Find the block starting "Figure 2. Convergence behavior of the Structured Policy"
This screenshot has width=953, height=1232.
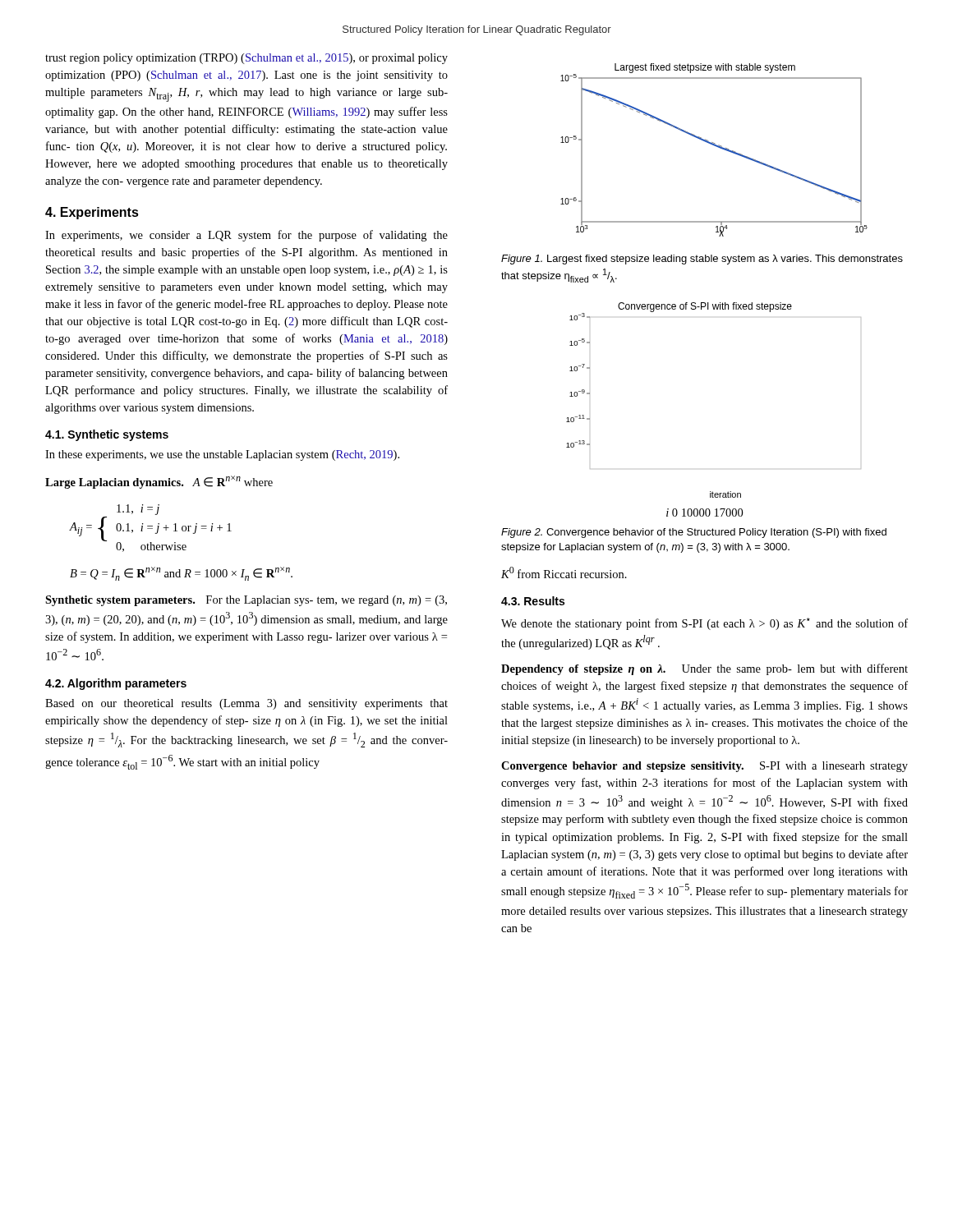click(x=705, y=539)
